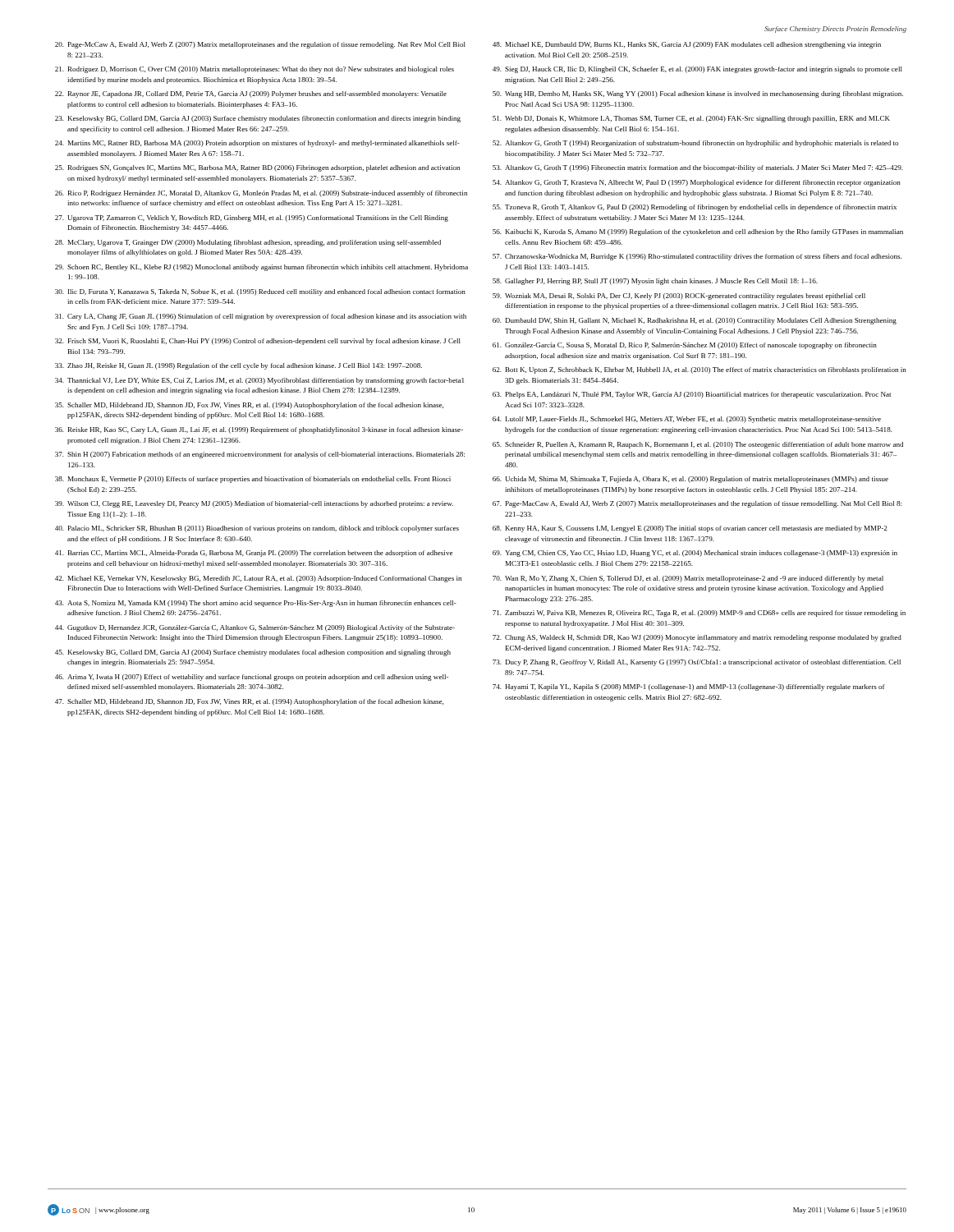Find the text block starting "20. Page-McCaw A,"

(x=258, y=378)
